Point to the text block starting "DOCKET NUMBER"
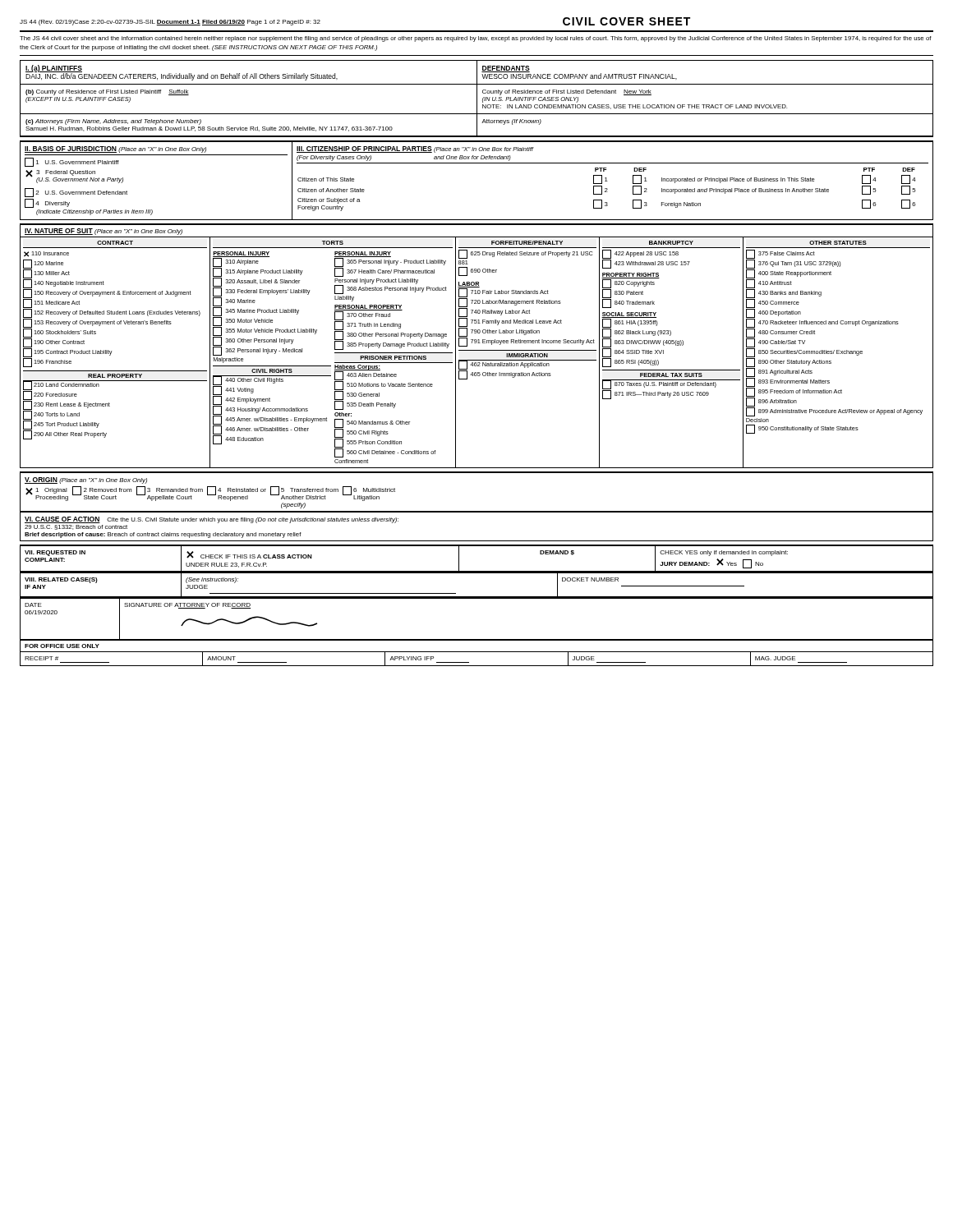Viewport: 953px width, 1232px height. pyautogui.click(x=653, y=581)
